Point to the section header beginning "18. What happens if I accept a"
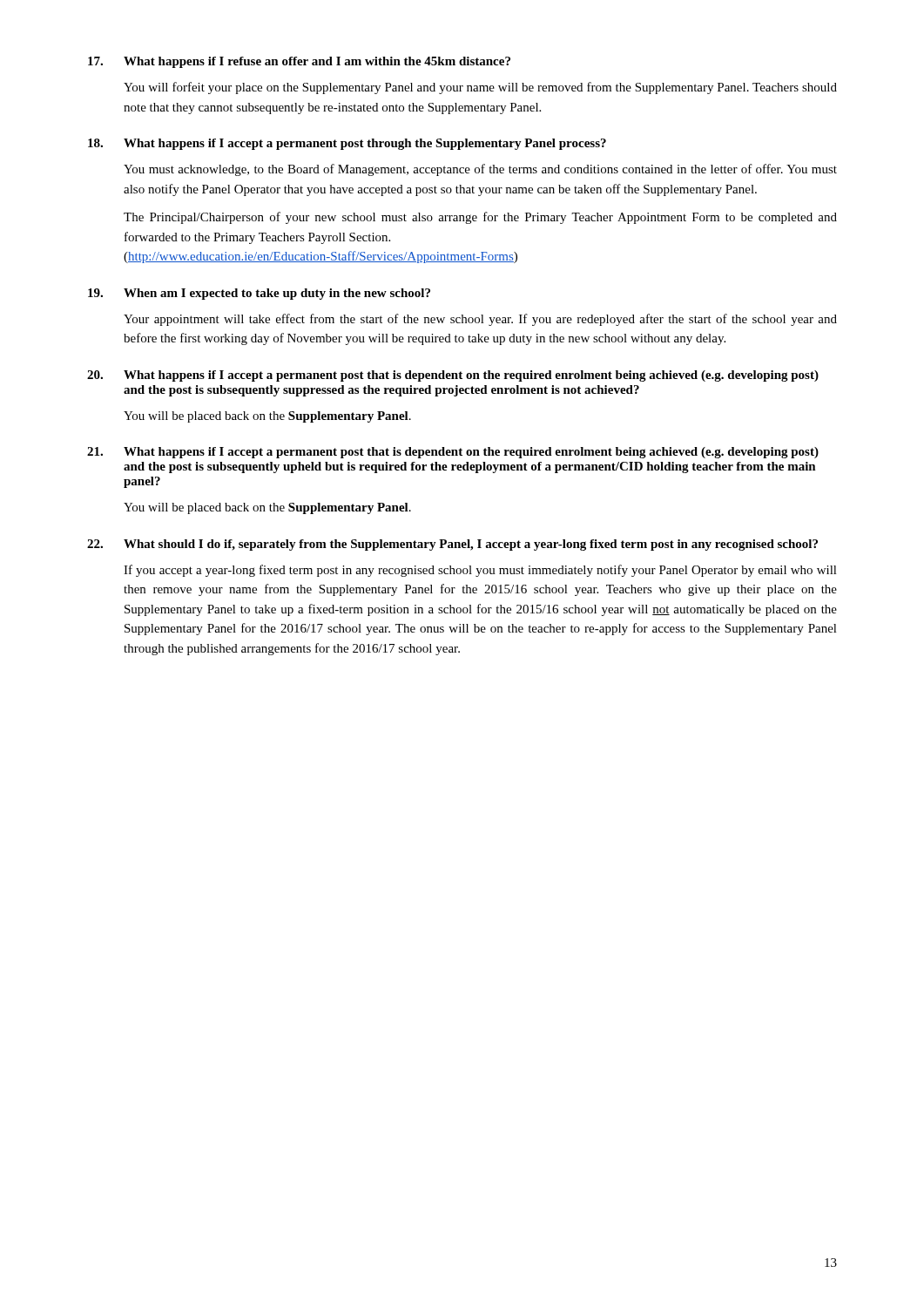The width and height of the screenshot is (924, 1307). pyautogui.click(x=462, y=143)
